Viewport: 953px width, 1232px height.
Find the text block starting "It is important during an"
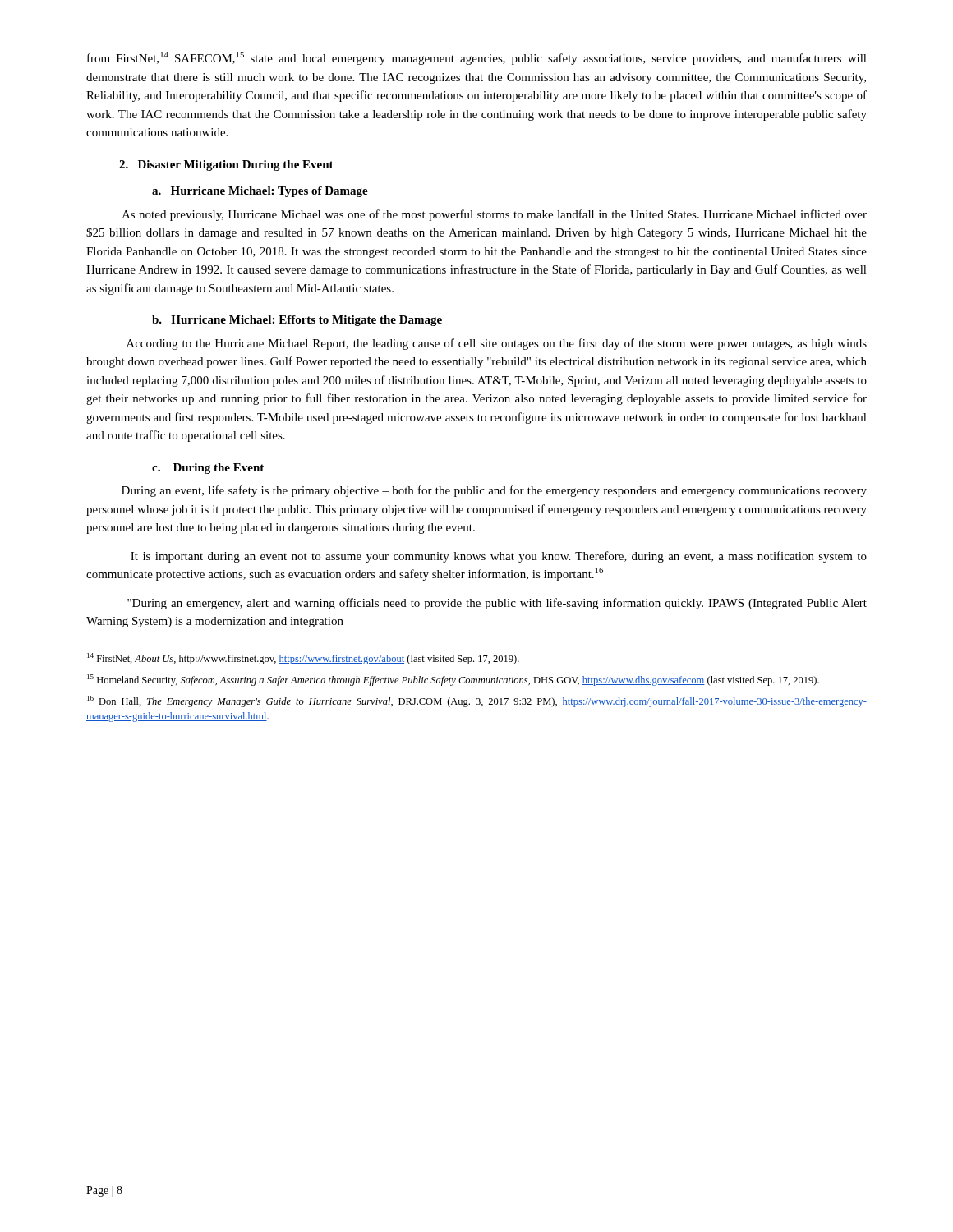[x=476, y=565]
